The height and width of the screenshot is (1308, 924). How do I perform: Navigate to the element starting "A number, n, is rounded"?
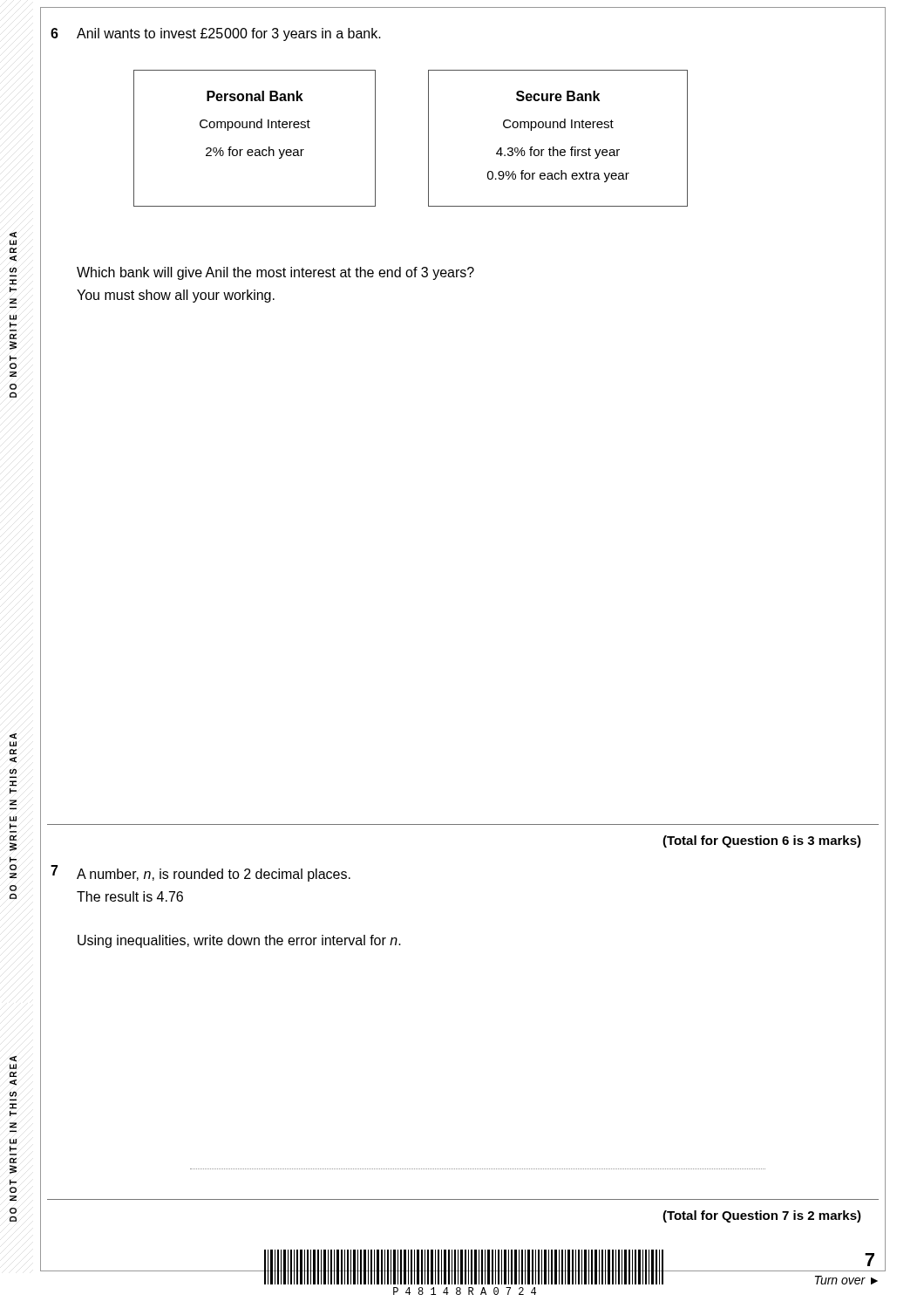click(214, 885)
